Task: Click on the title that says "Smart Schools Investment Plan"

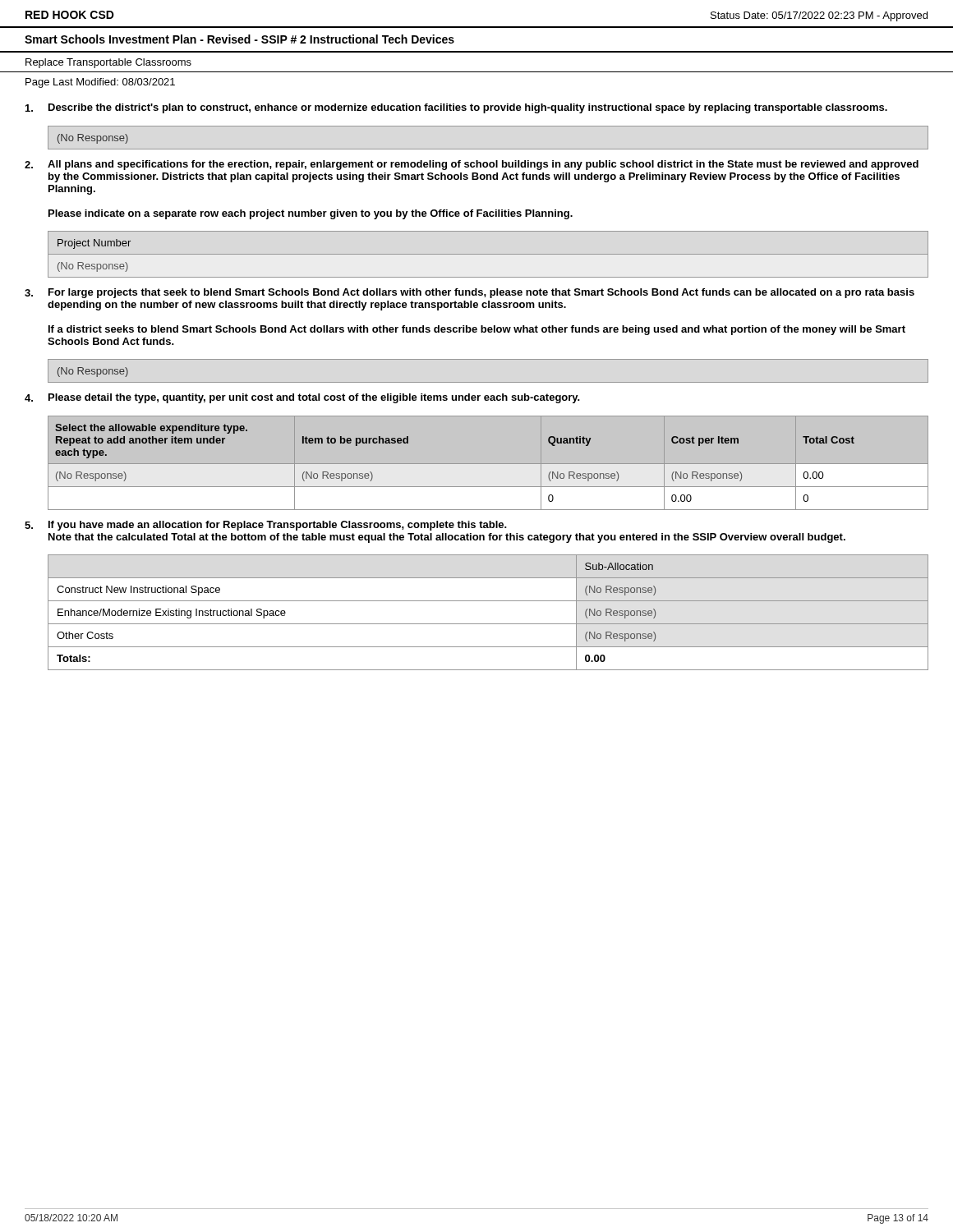Action: 240,39
